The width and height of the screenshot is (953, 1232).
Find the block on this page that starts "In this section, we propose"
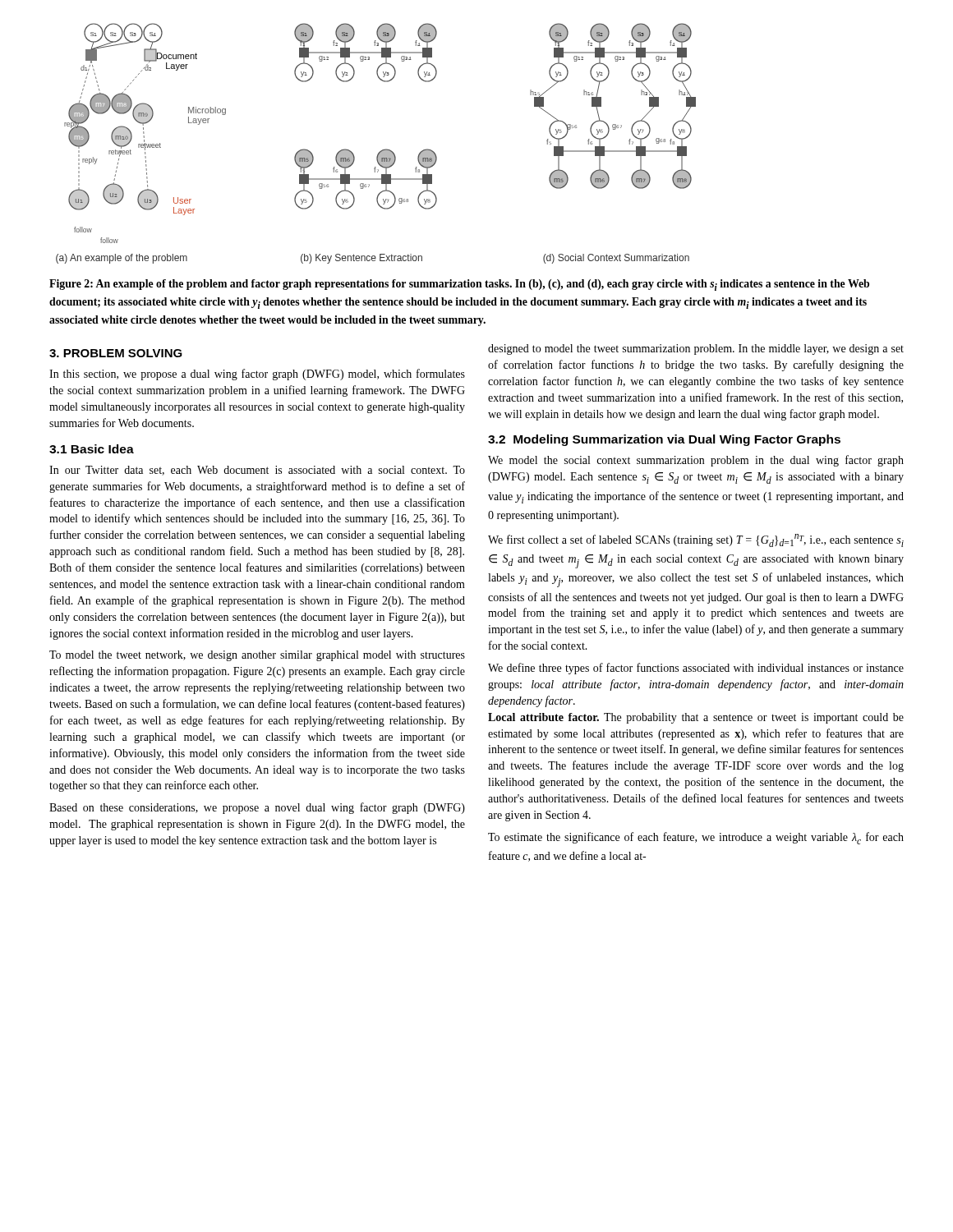257,399
